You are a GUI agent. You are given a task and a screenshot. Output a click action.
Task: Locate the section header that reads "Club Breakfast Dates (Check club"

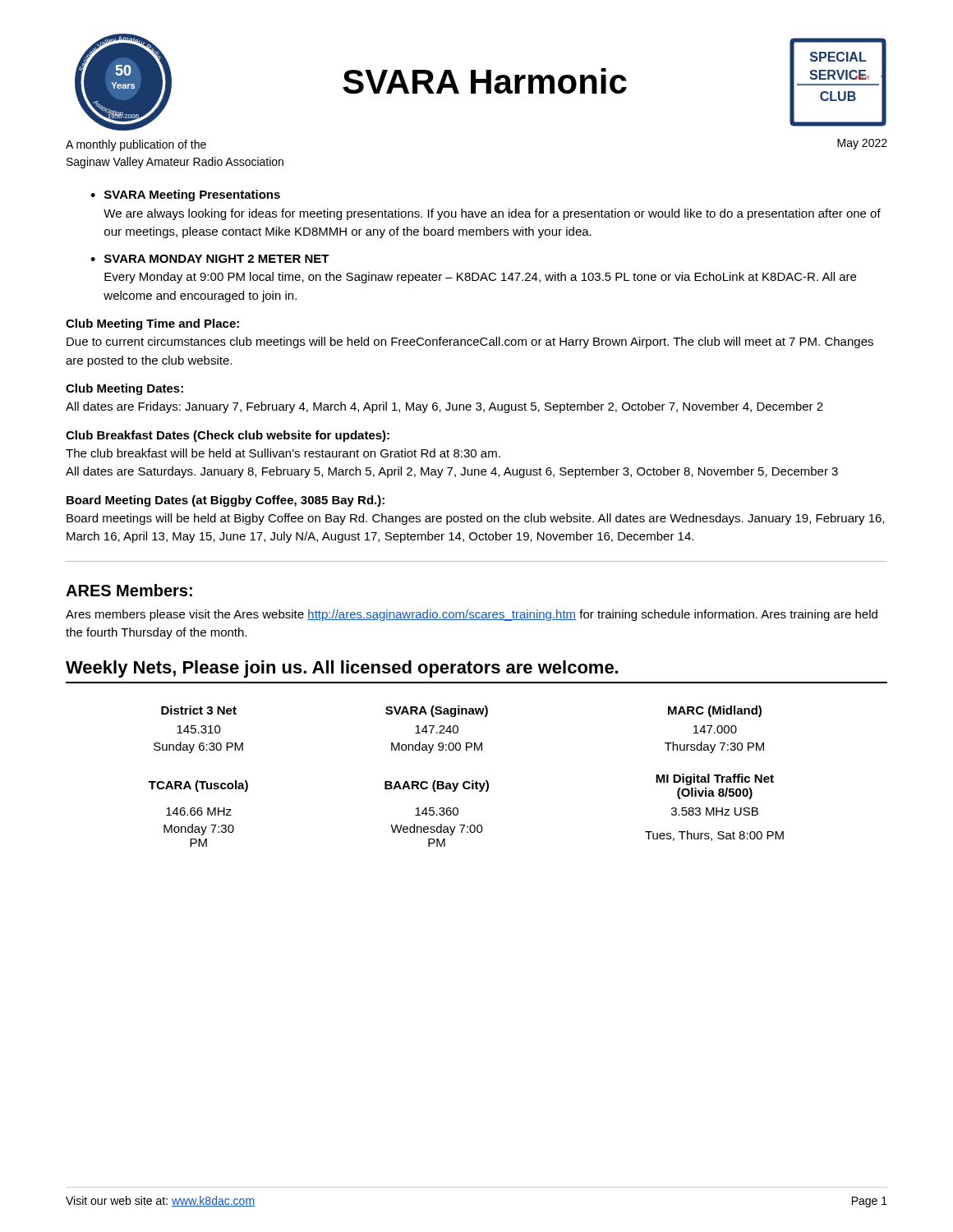228,434
